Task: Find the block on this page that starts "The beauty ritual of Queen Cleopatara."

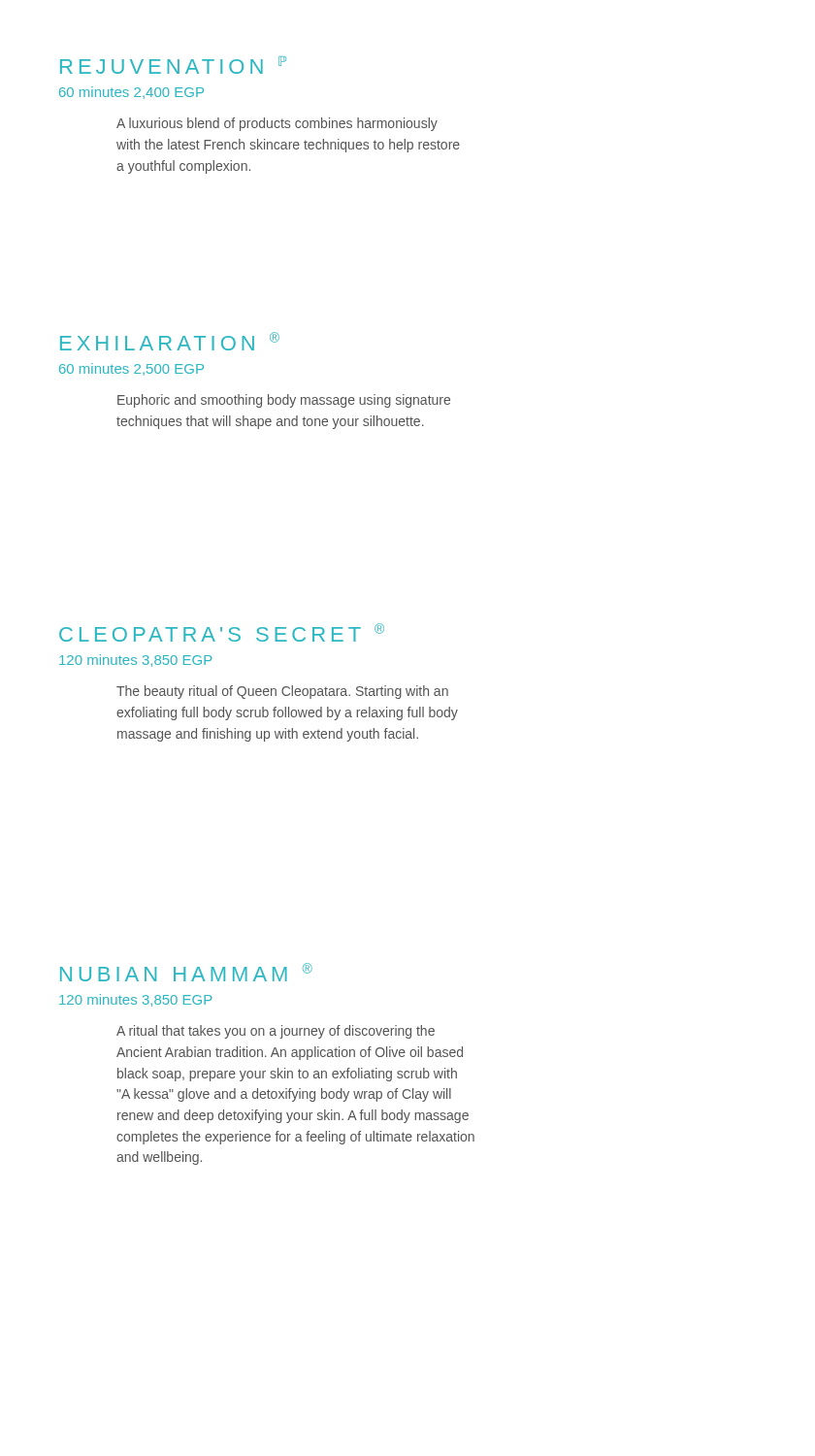Action: tap(287, 713)
